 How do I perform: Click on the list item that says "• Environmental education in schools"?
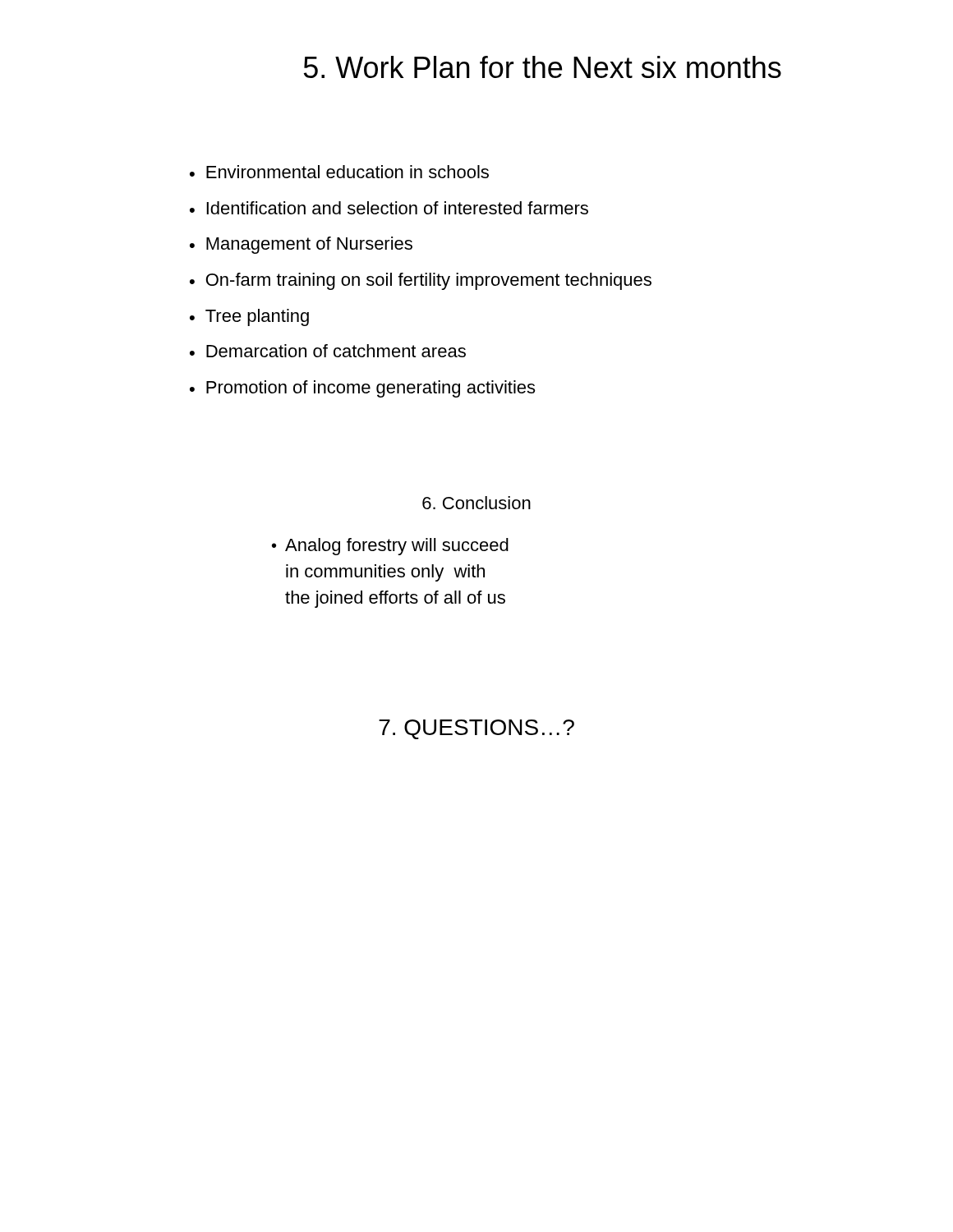339,173
